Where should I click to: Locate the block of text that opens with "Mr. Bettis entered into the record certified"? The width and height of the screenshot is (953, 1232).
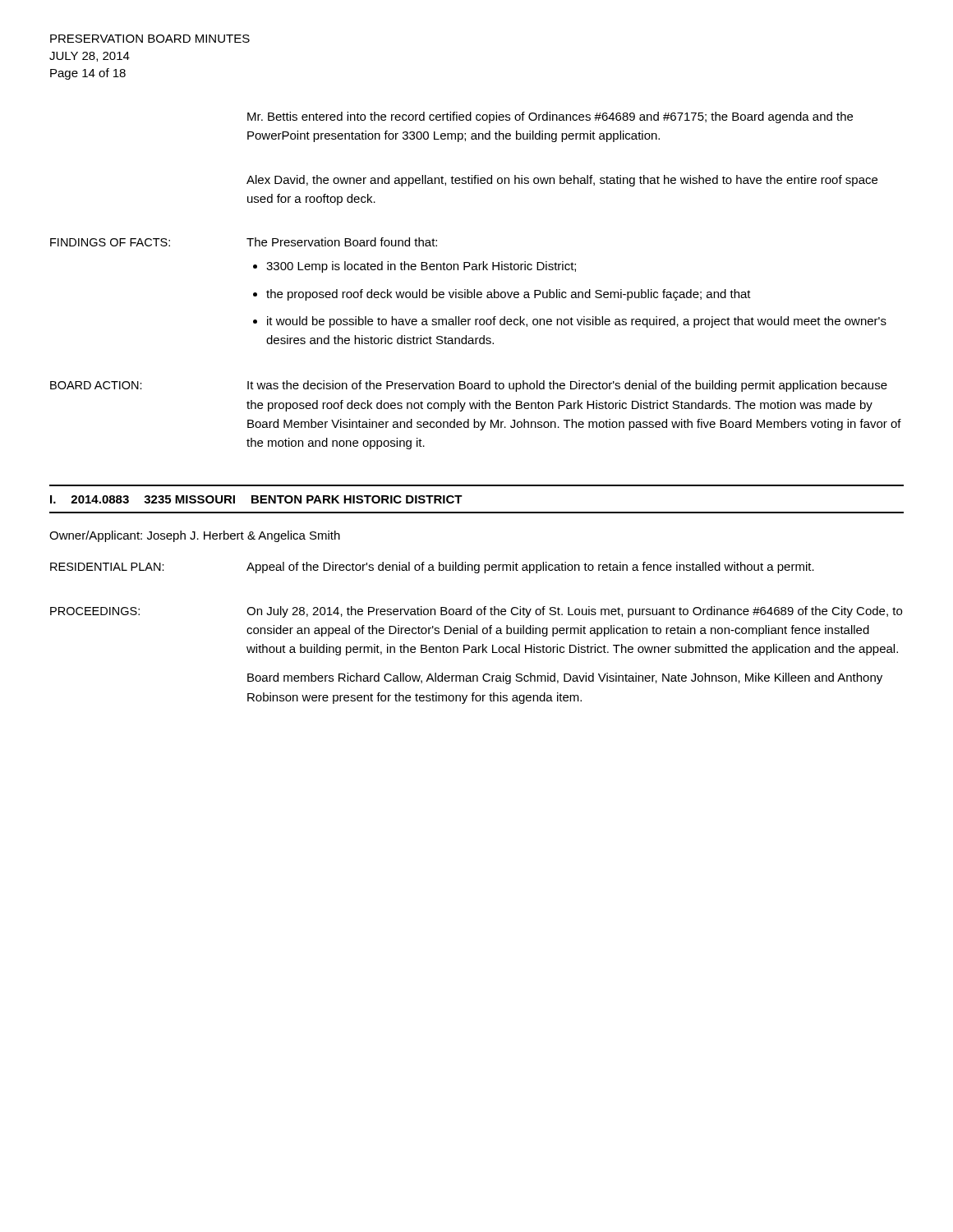point(575,126)
